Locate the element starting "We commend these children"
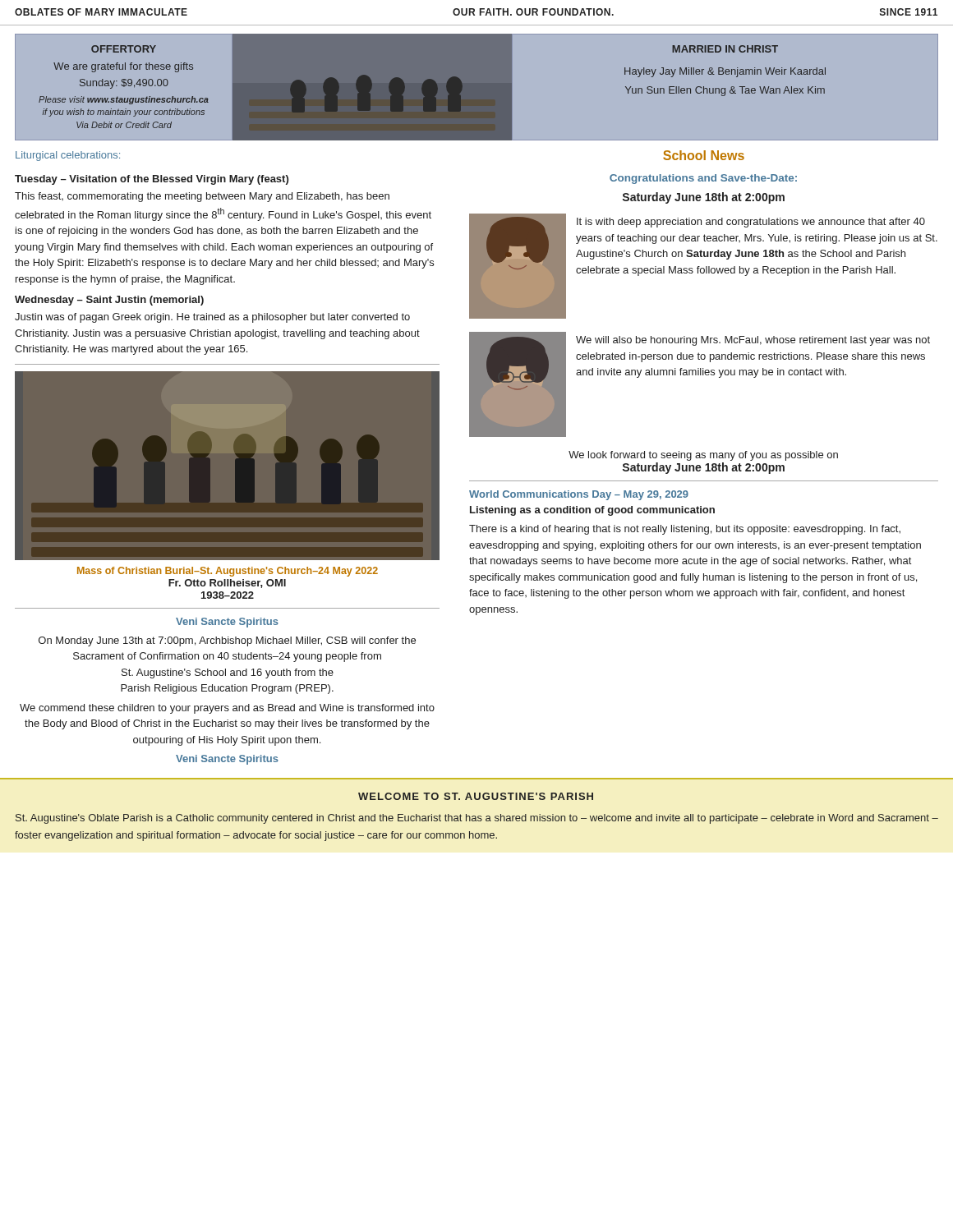 click(227, 723)
